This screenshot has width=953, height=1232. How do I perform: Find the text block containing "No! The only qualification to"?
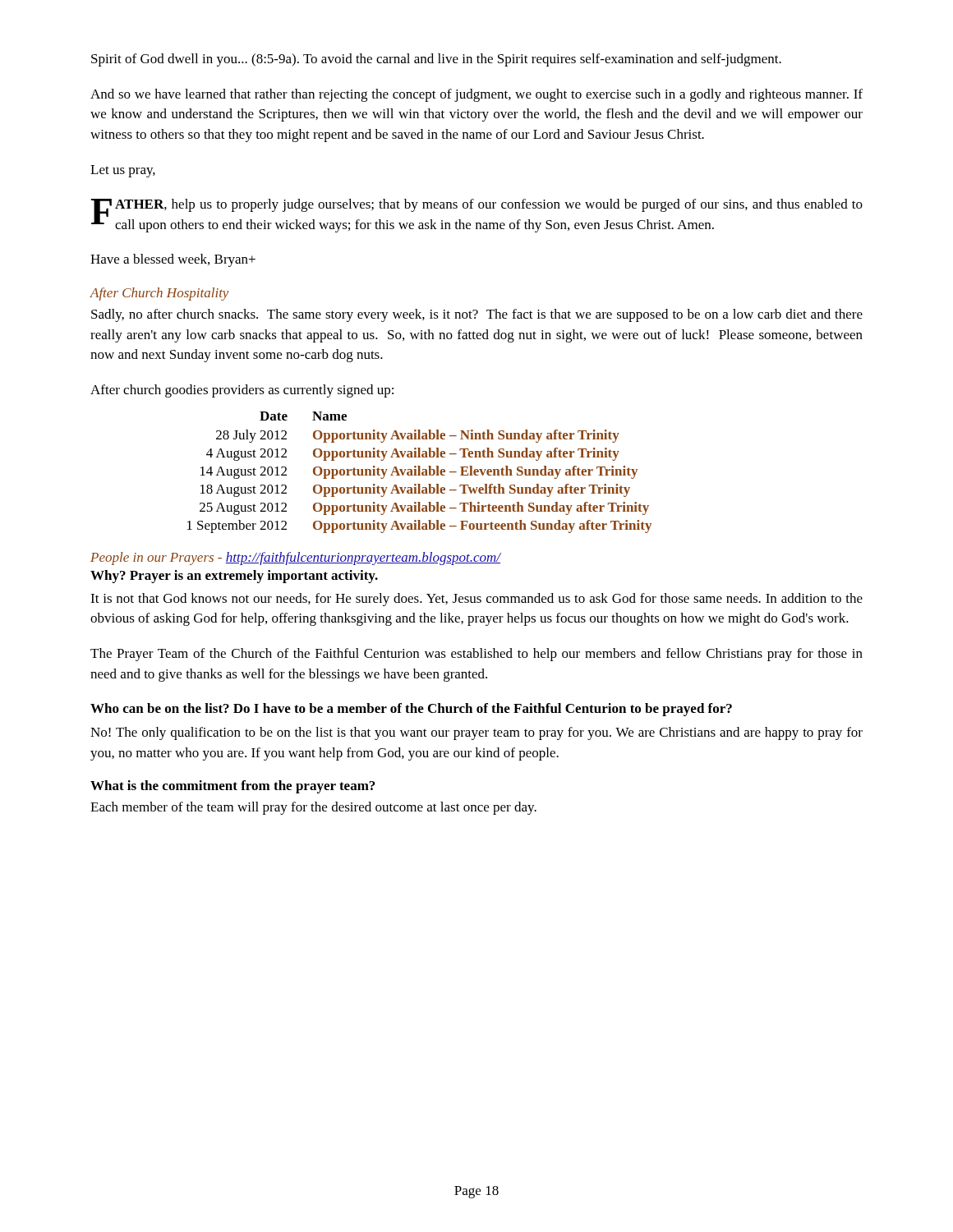point(476,742)
